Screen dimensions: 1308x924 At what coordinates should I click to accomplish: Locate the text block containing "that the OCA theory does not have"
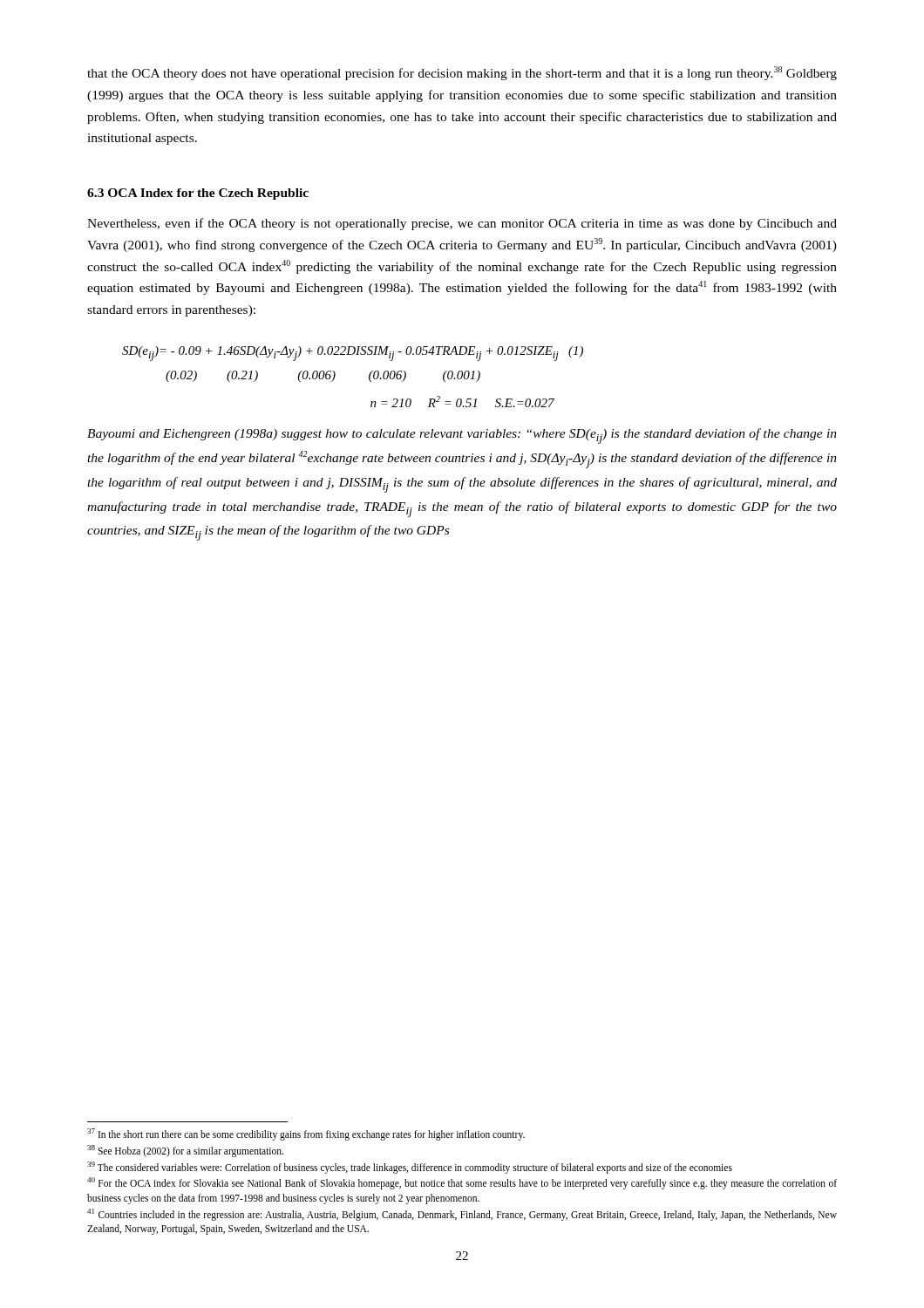pyautogui.click(x=462, y=105)
